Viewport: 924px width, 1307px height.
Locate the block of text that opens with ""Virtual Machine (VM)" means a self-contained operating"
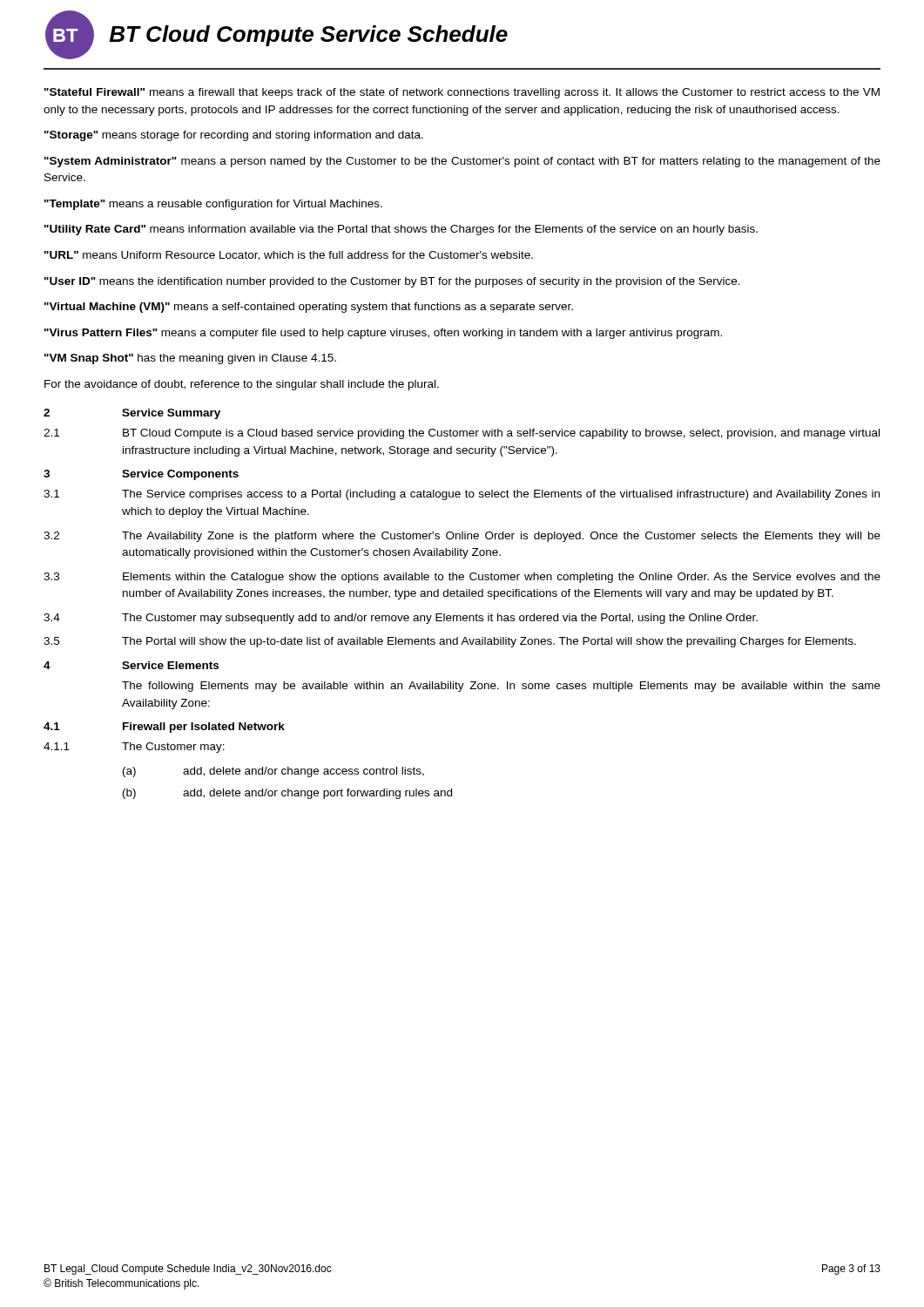point(309,306)
